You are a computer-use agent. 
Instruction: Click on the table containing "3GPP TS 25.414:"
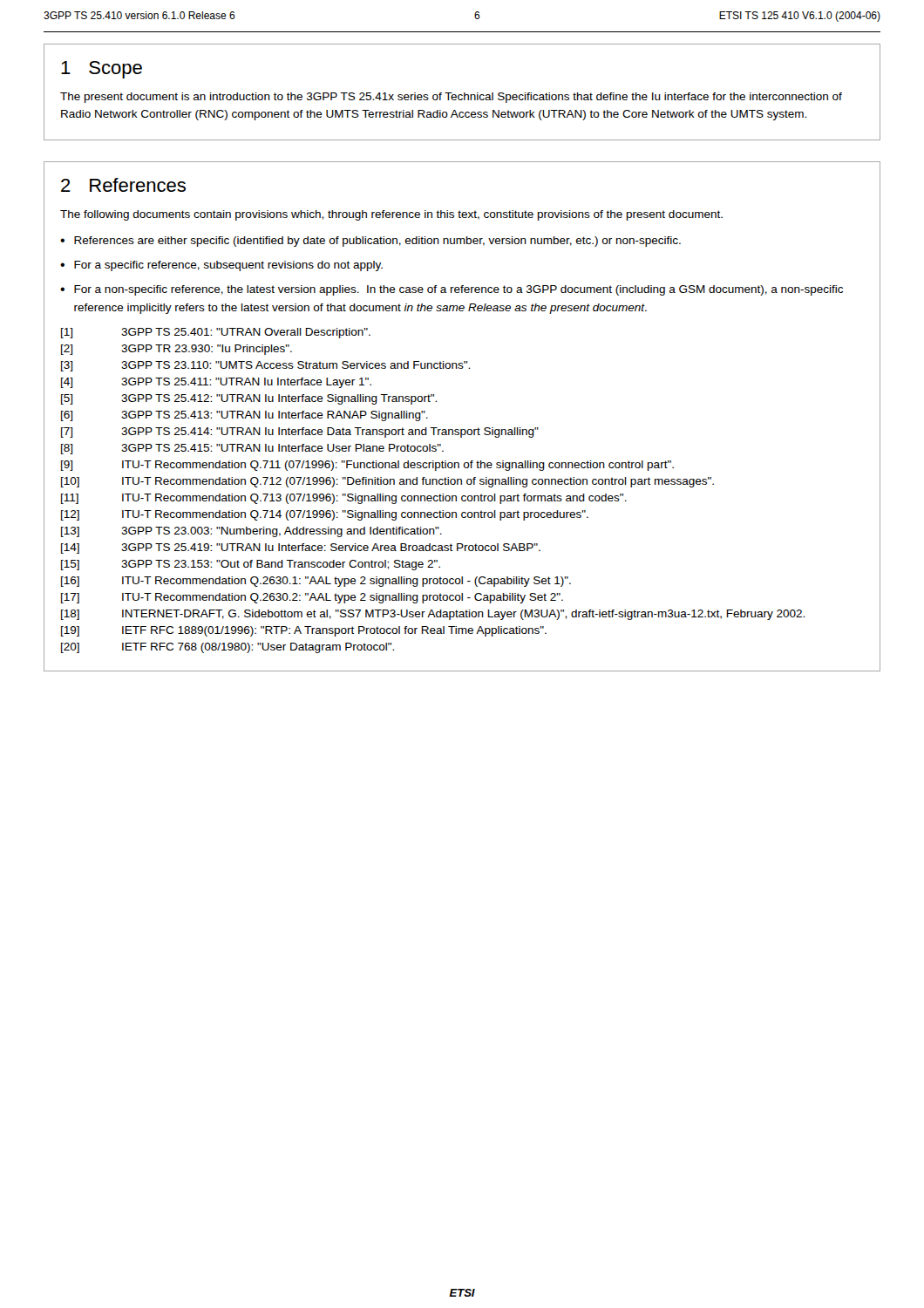462,489
